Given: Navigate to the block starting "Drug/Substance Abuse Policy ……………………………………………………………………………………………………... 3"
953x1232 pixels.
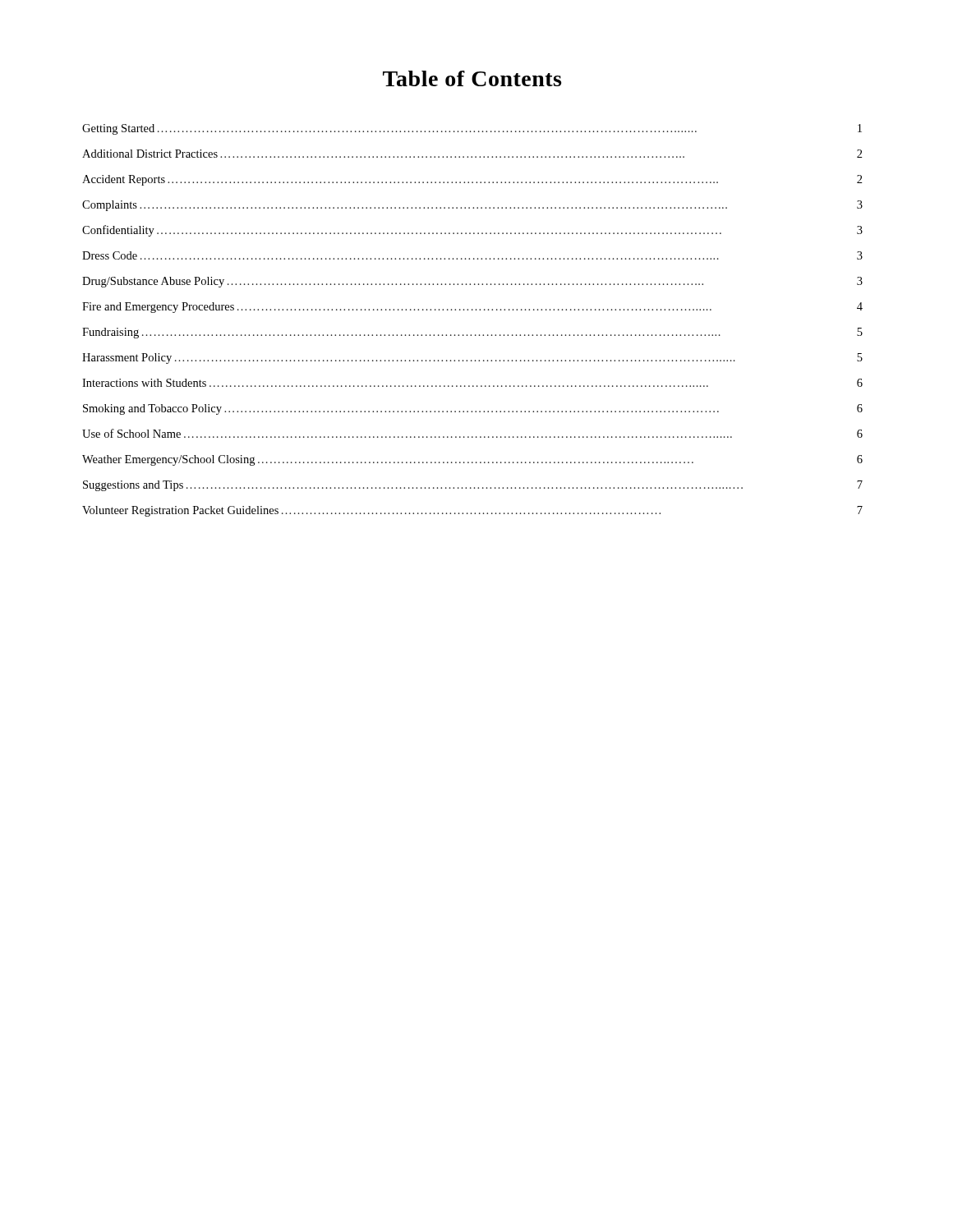Looking at the screenshot, I should (472, 281).
